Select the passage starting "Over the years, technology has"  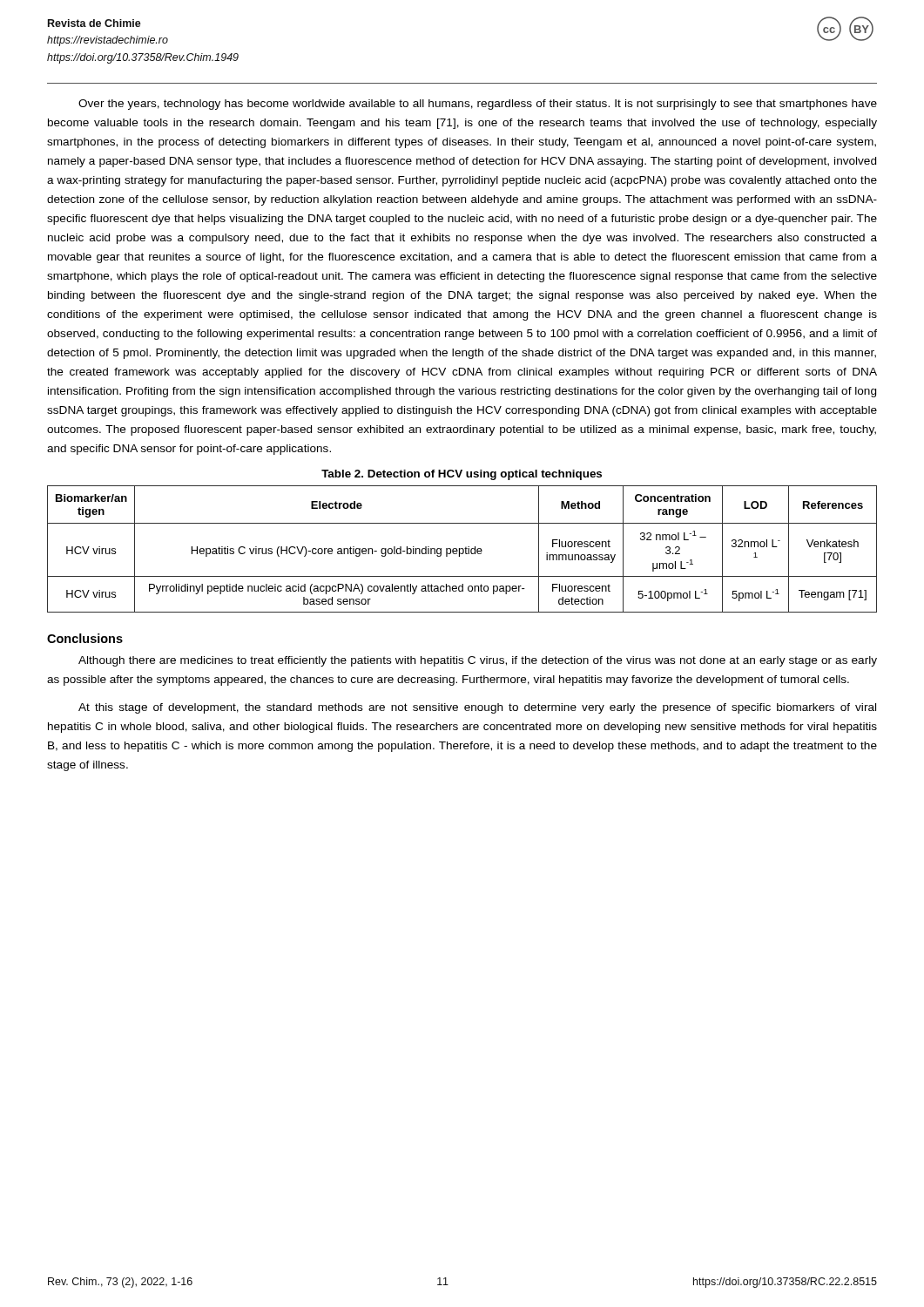click(462, 276)
